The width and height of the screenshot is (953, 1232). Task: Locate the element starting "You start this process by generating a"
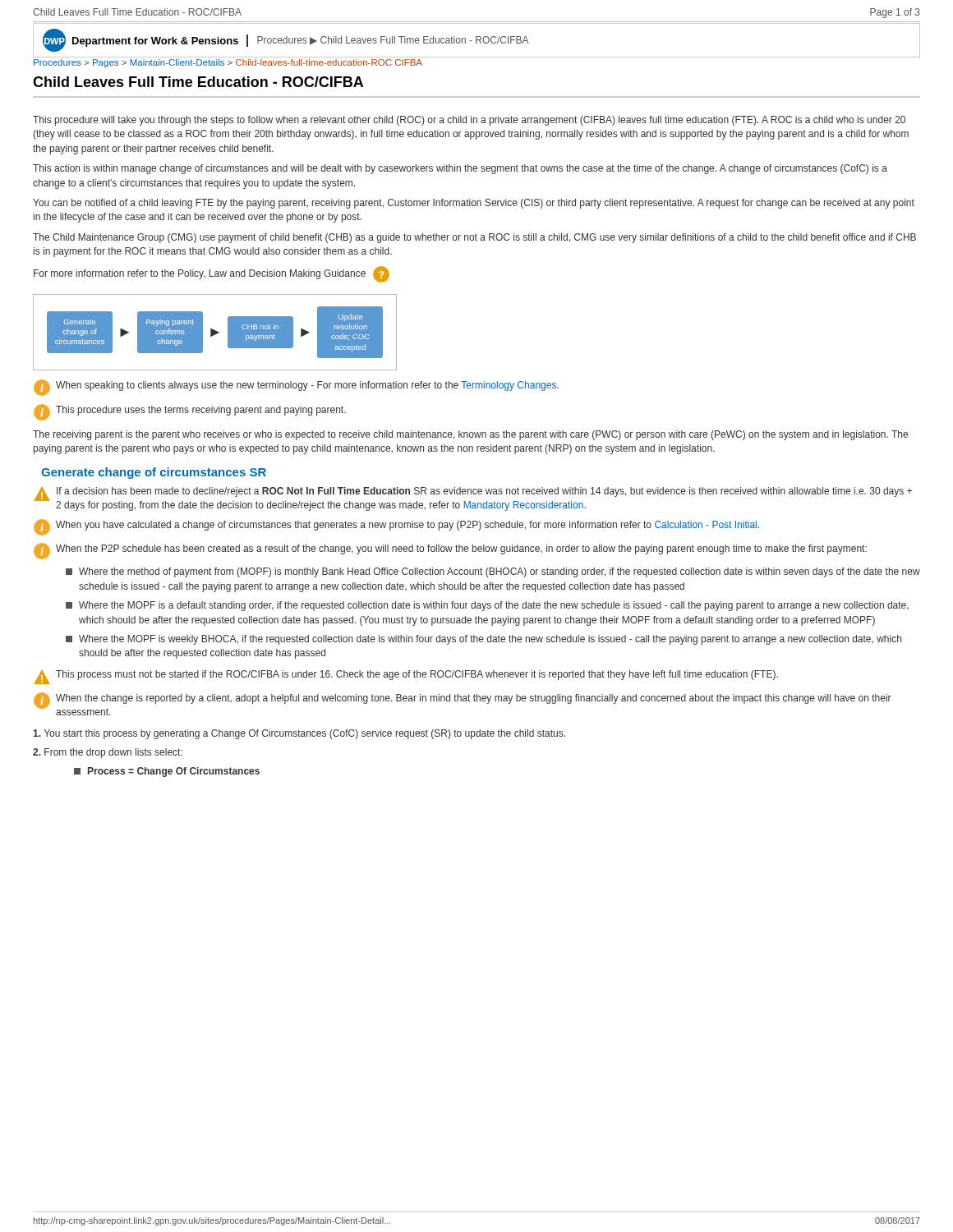[299, 733]
